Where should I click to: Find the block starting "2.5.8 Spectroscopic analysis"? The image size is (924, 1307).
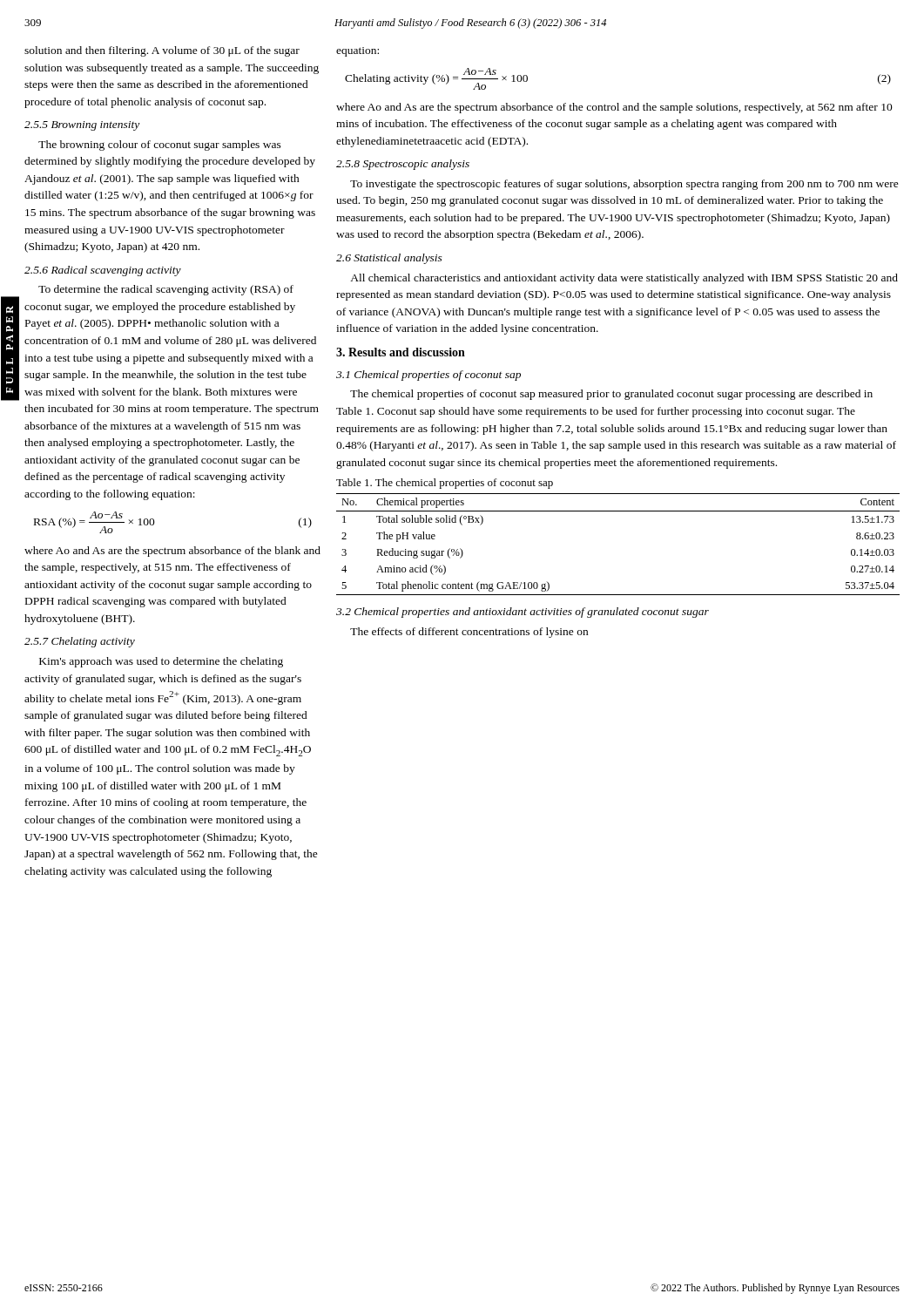click(x=403, y=165)
